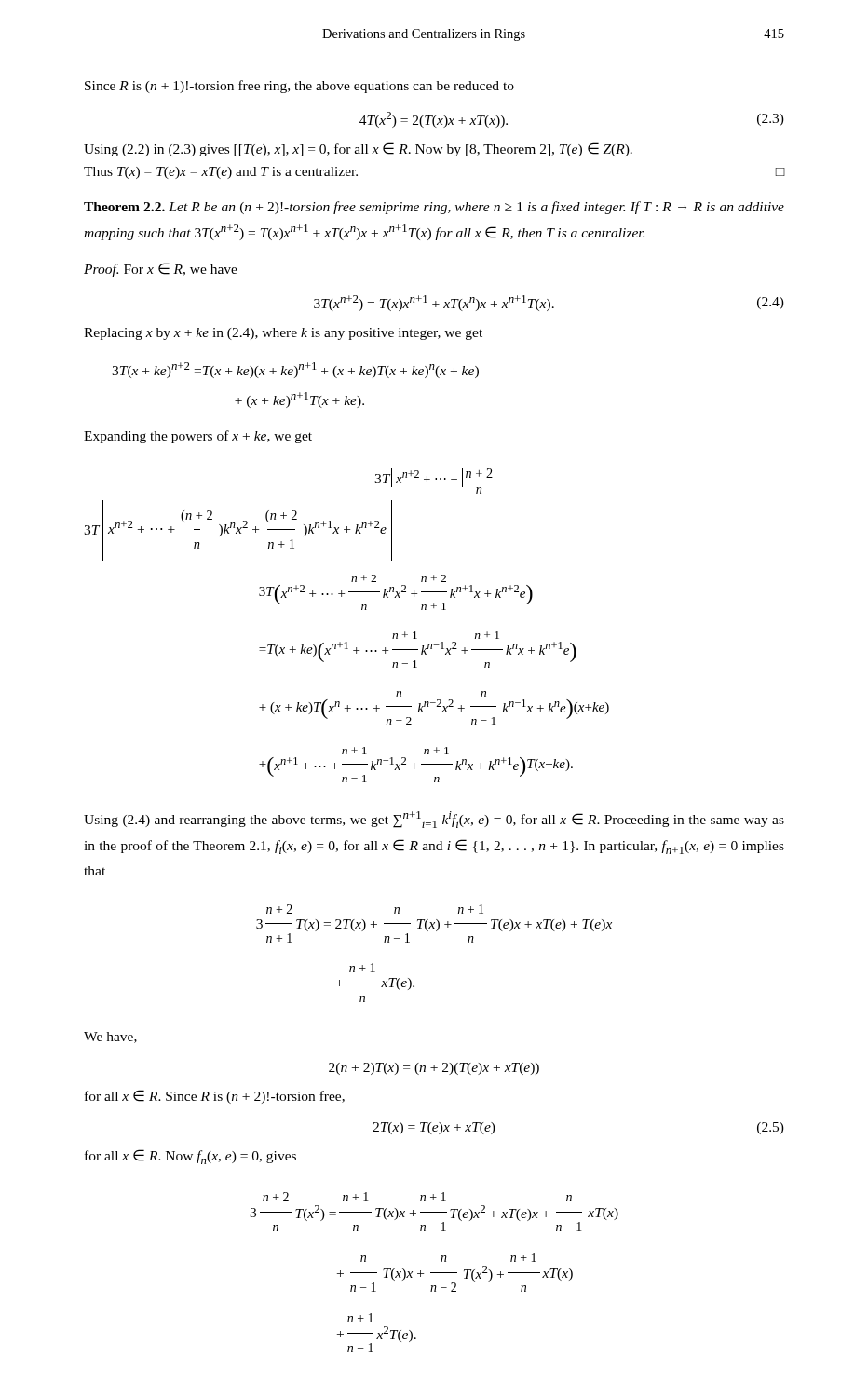Navigate to the text starting "3 n + 2 n T(x2) ="

tap(434, 1273)
